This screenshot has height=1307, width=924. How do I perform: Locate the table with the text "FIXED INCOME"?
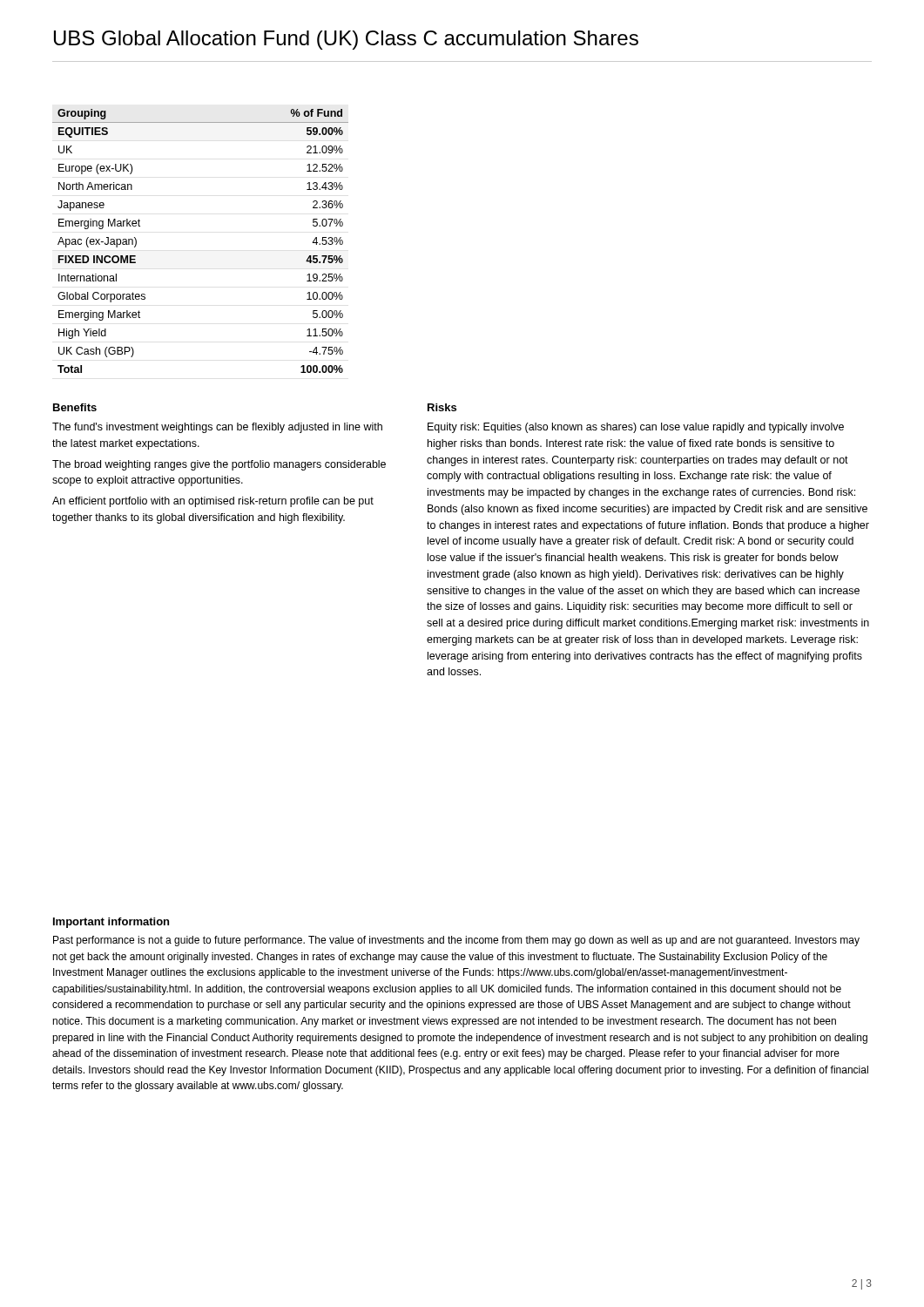pos(200,242)
